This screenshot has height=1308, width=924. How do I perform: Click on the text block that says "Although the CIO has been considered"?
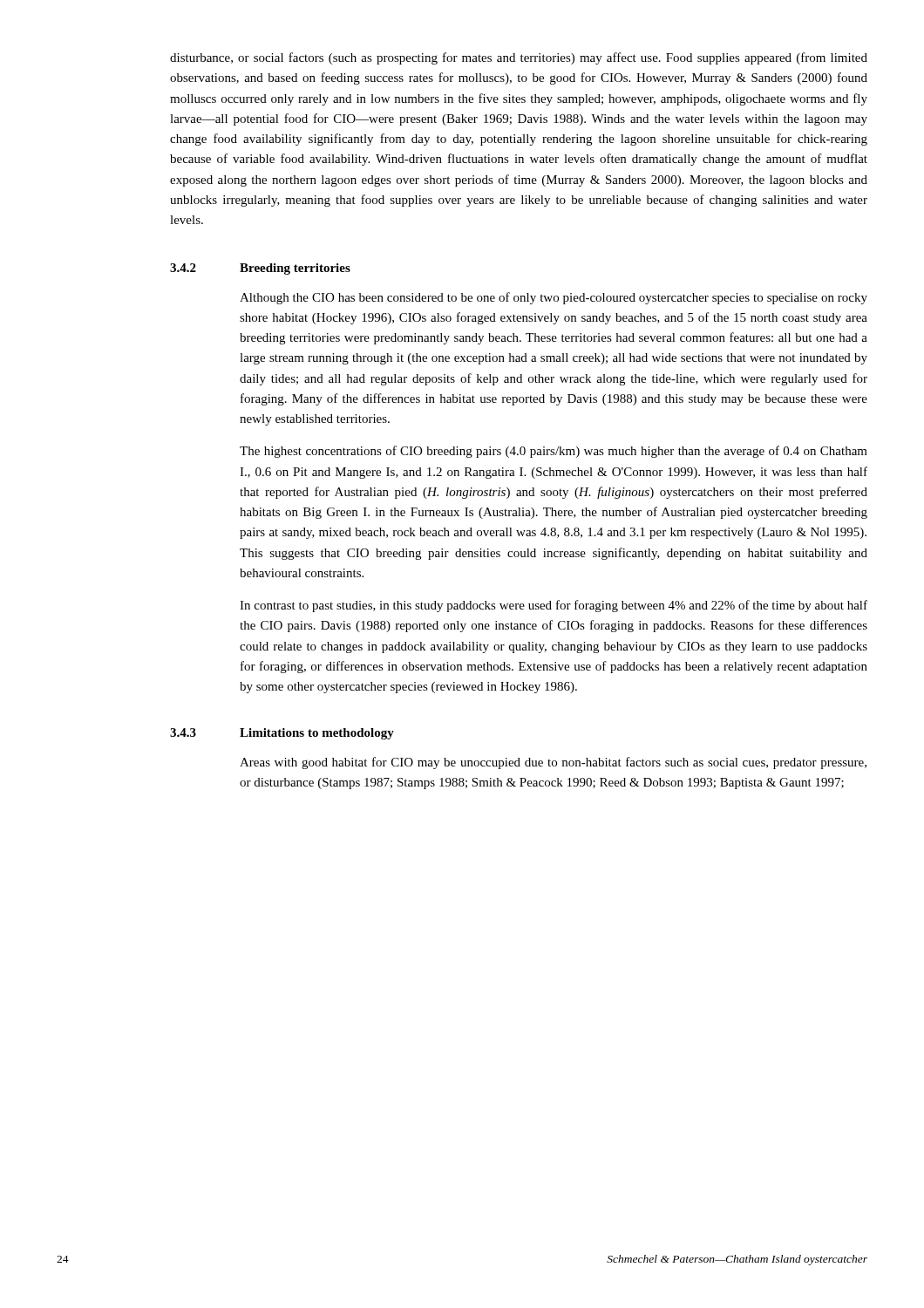554,358
